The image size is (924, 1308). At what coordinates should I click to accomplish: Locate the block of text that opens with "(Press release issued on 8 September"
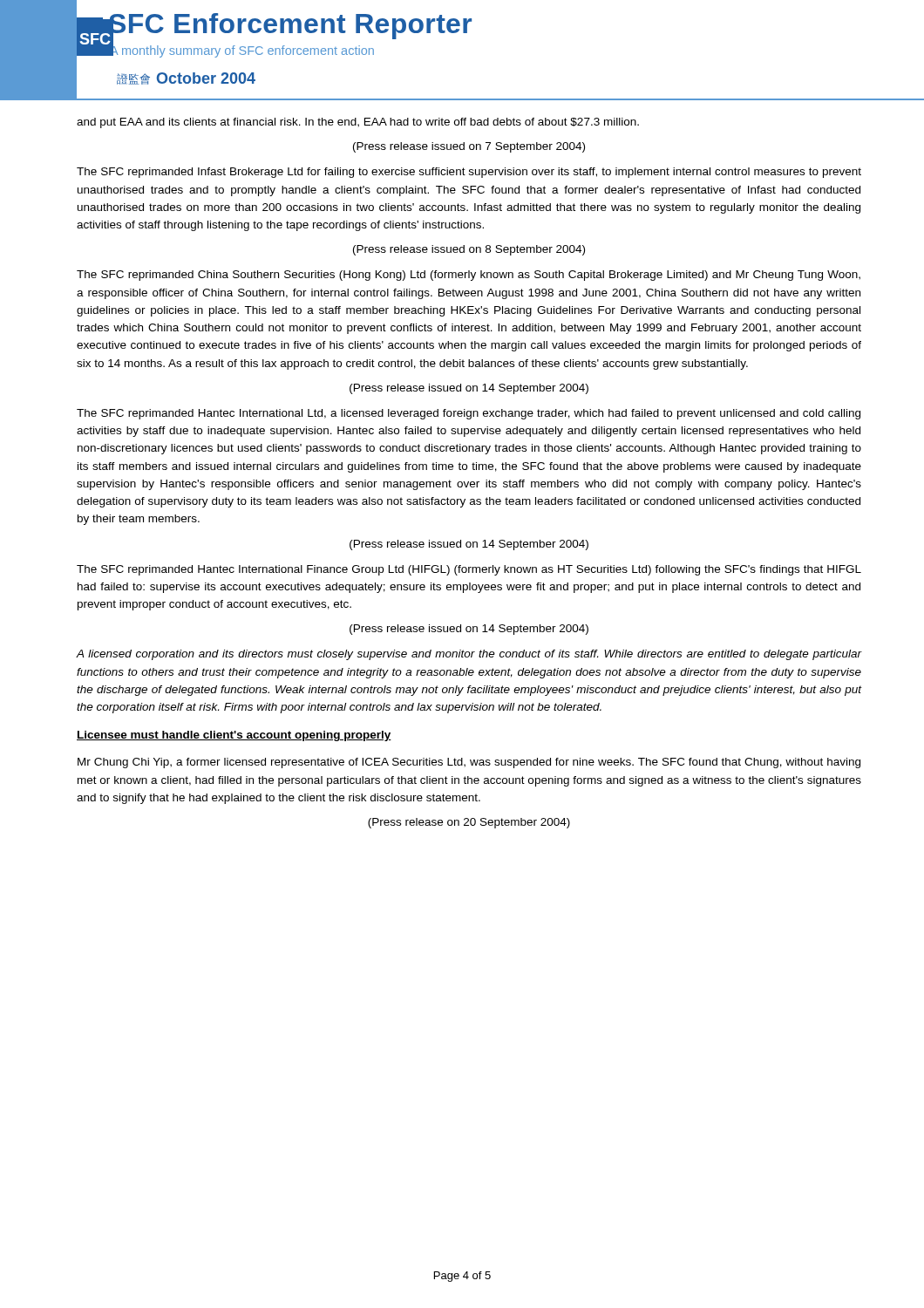(469, 249)
